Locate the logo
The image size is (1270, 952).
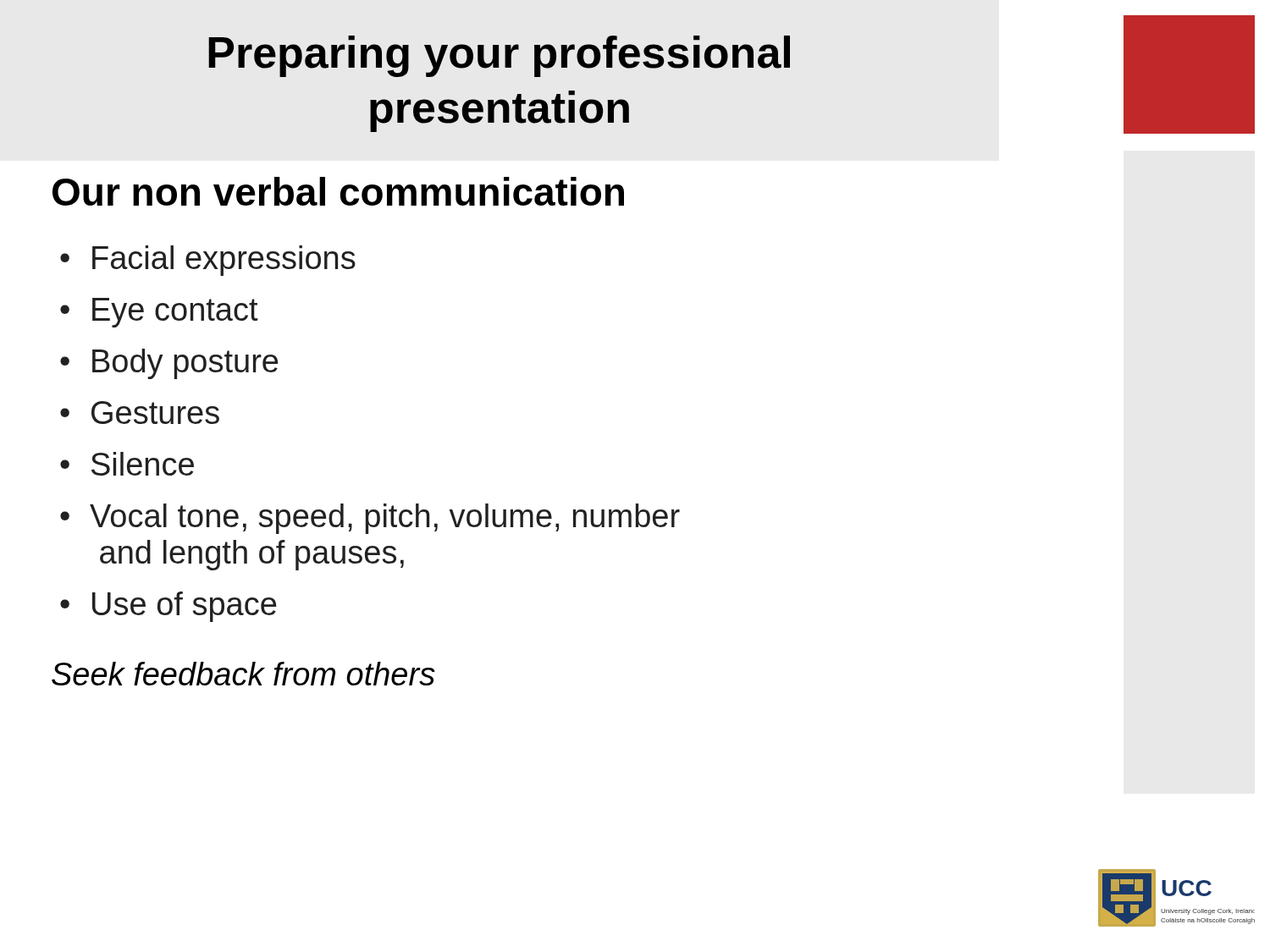point(1176,903)
